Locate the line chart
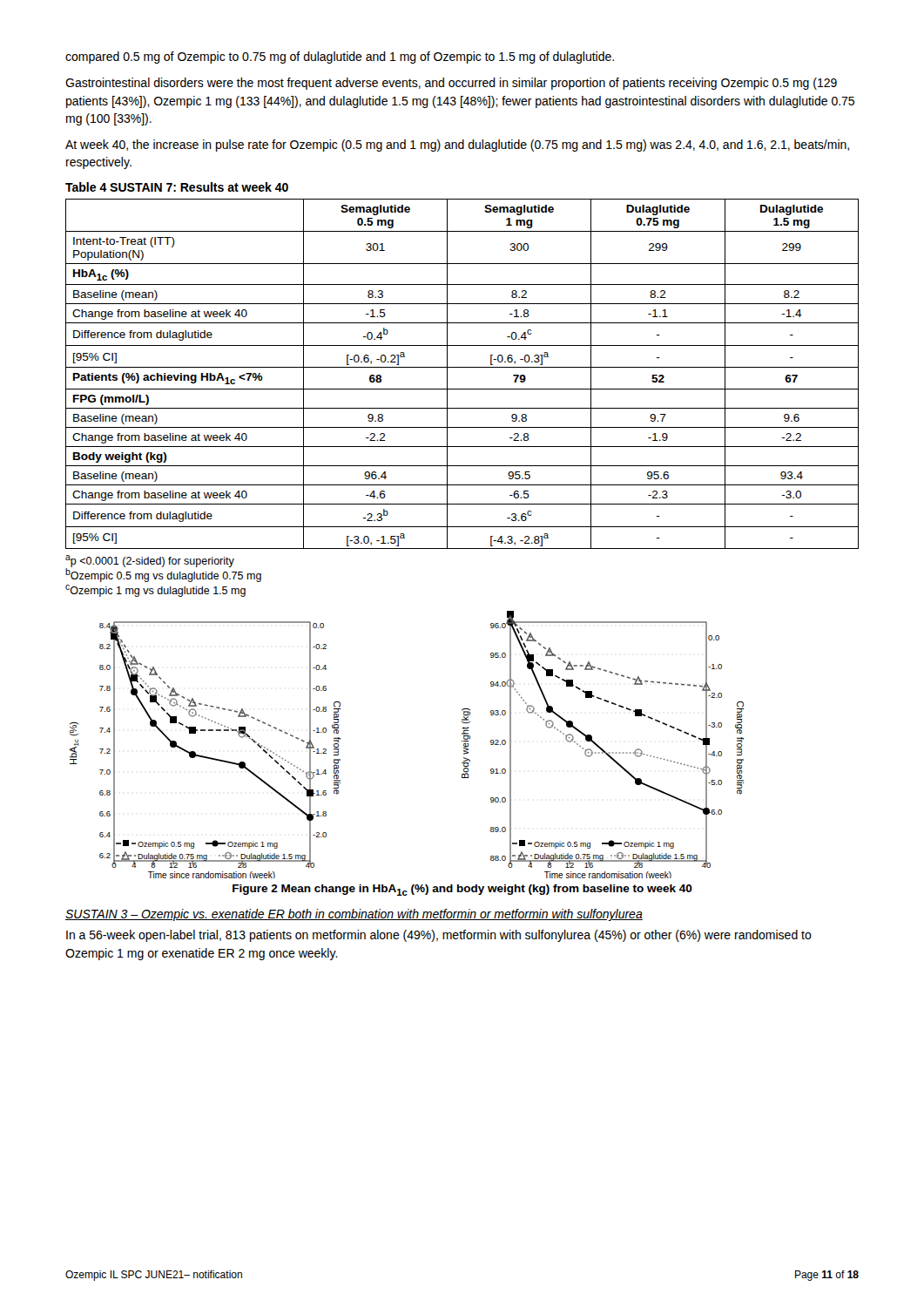This screenshot has width=924, height=1307. click(x=462, y=743)
